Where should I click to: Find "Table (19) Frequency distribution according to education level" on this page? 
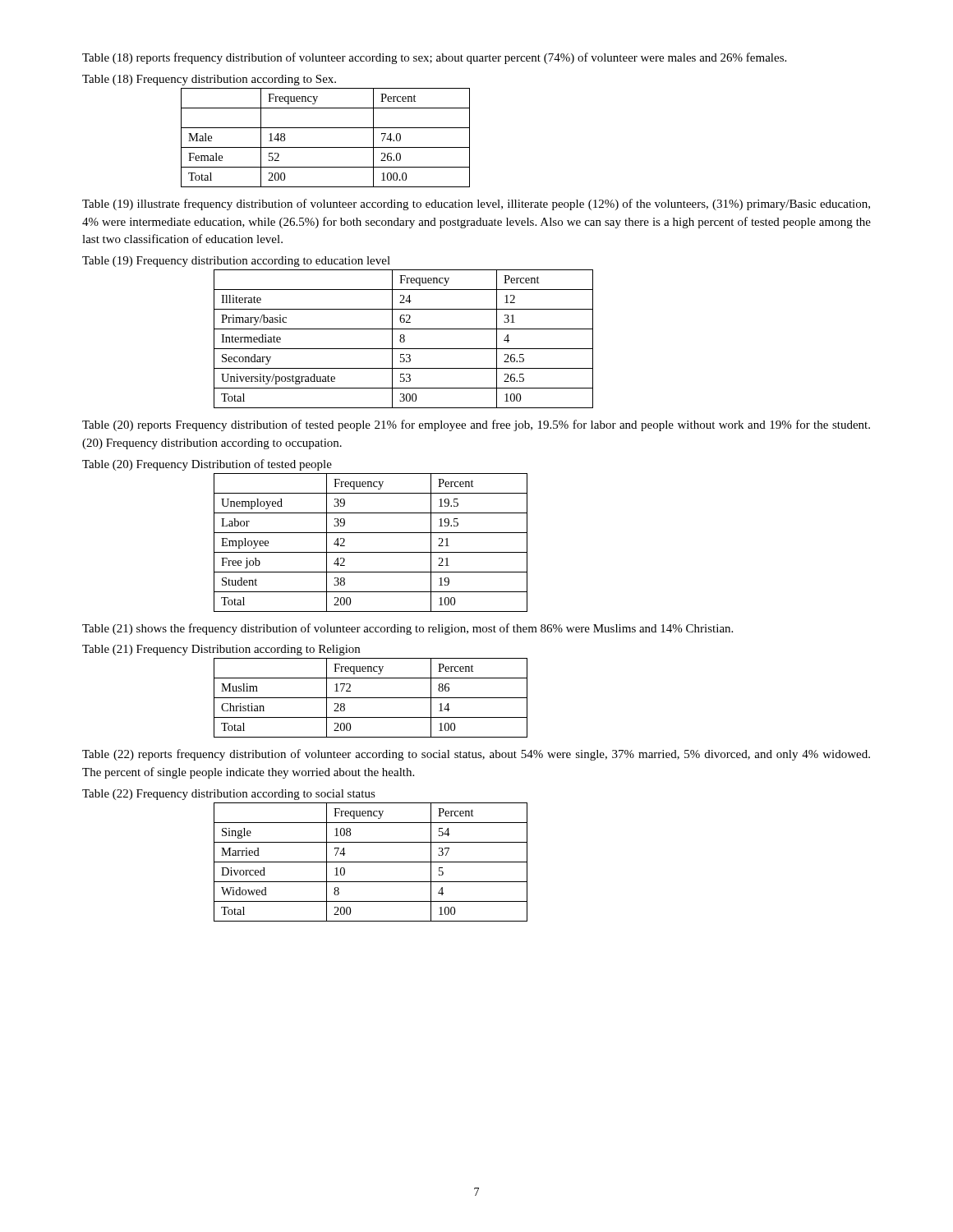point(236,260)
